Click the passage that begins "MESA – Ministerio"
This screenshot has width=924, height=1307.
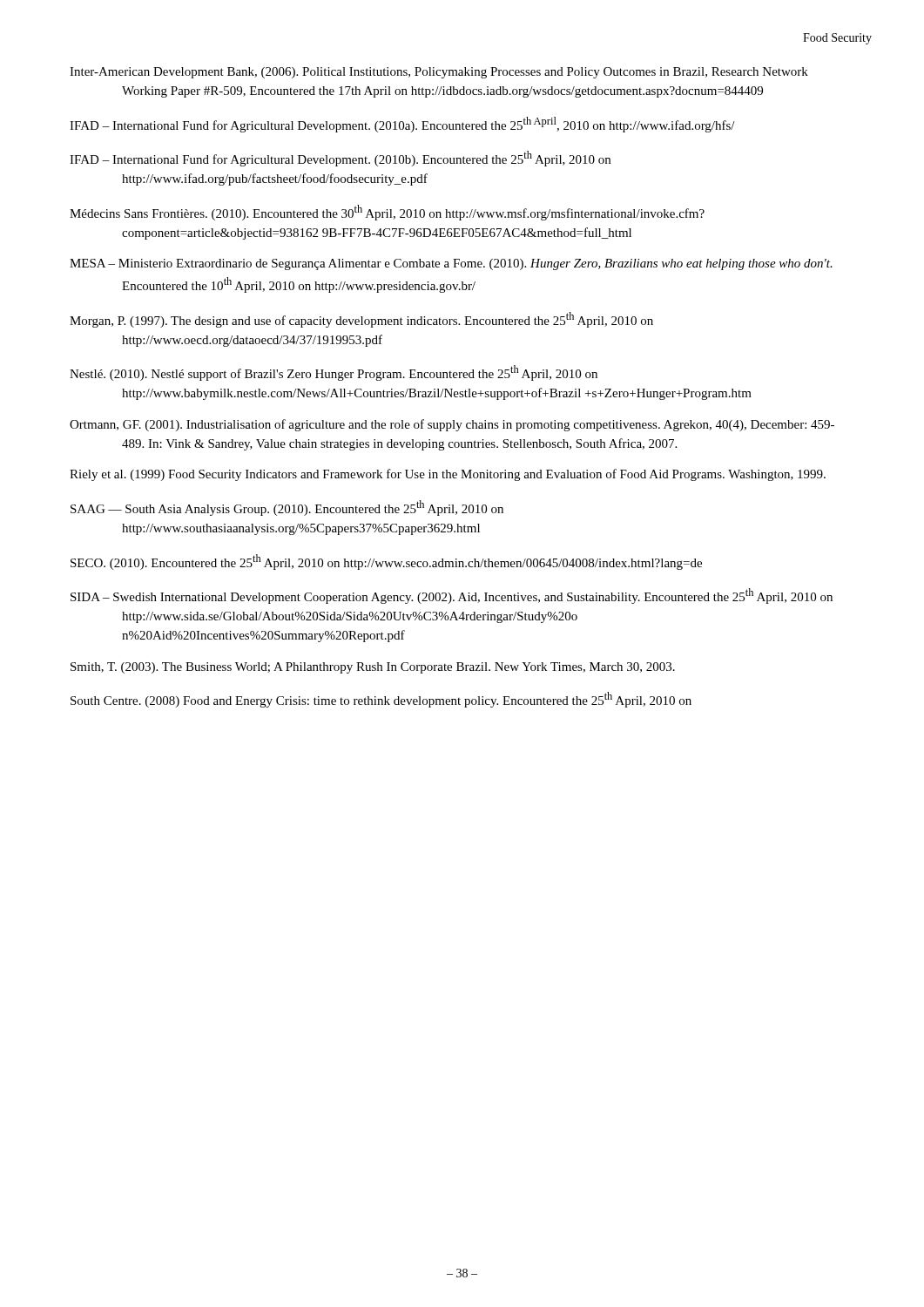point(453,275)
